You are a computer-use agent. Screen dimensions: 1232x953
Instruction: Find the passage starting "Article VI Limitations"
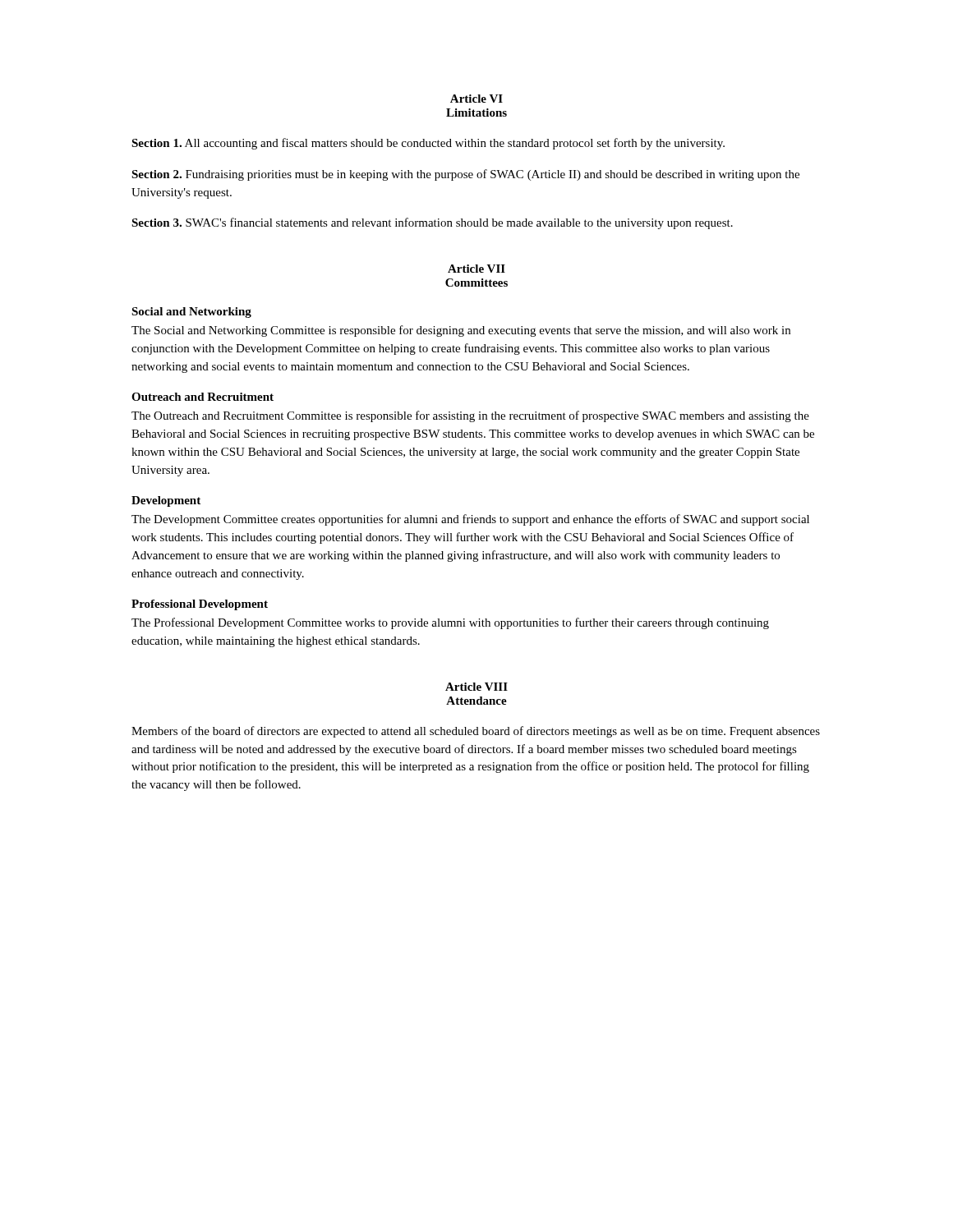click(x=476, y=106)
